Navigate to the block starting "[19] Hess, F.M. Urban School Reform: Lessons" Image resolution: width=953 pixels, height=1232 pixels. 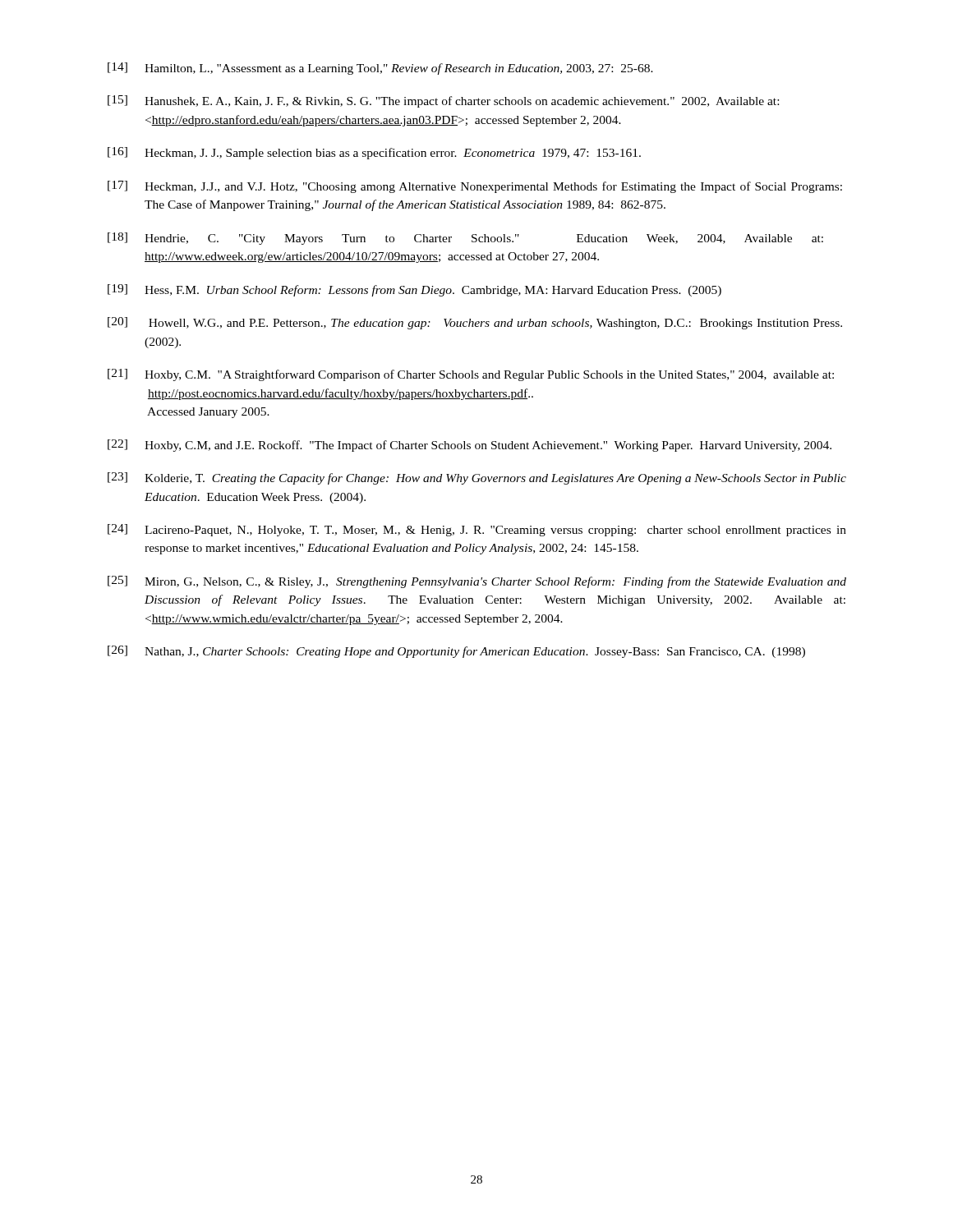click(476, 290)
